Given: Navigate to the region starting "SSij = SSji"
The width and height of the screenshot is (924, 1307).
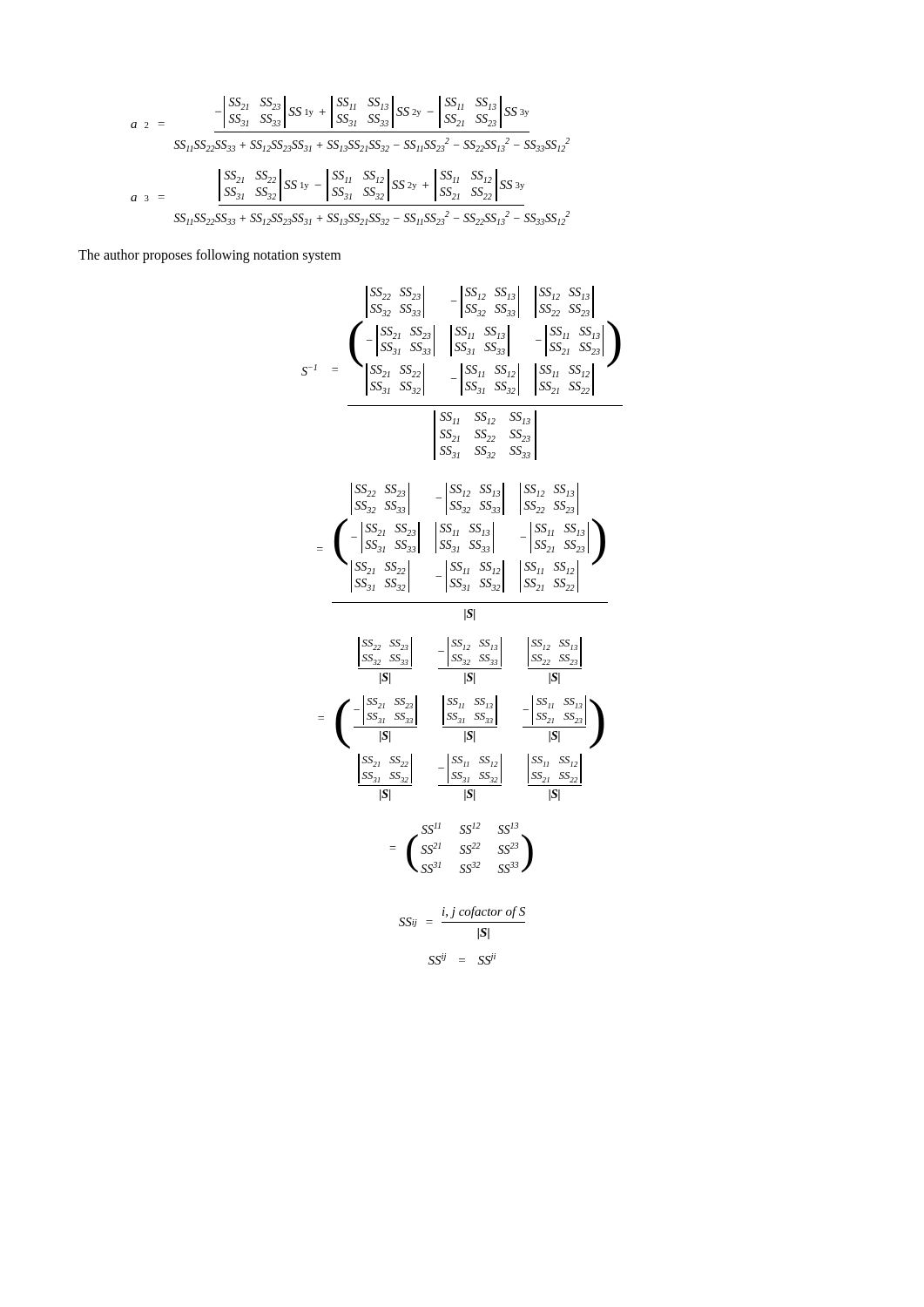Looking at the screenshot, I should click(x=462, y=959).
